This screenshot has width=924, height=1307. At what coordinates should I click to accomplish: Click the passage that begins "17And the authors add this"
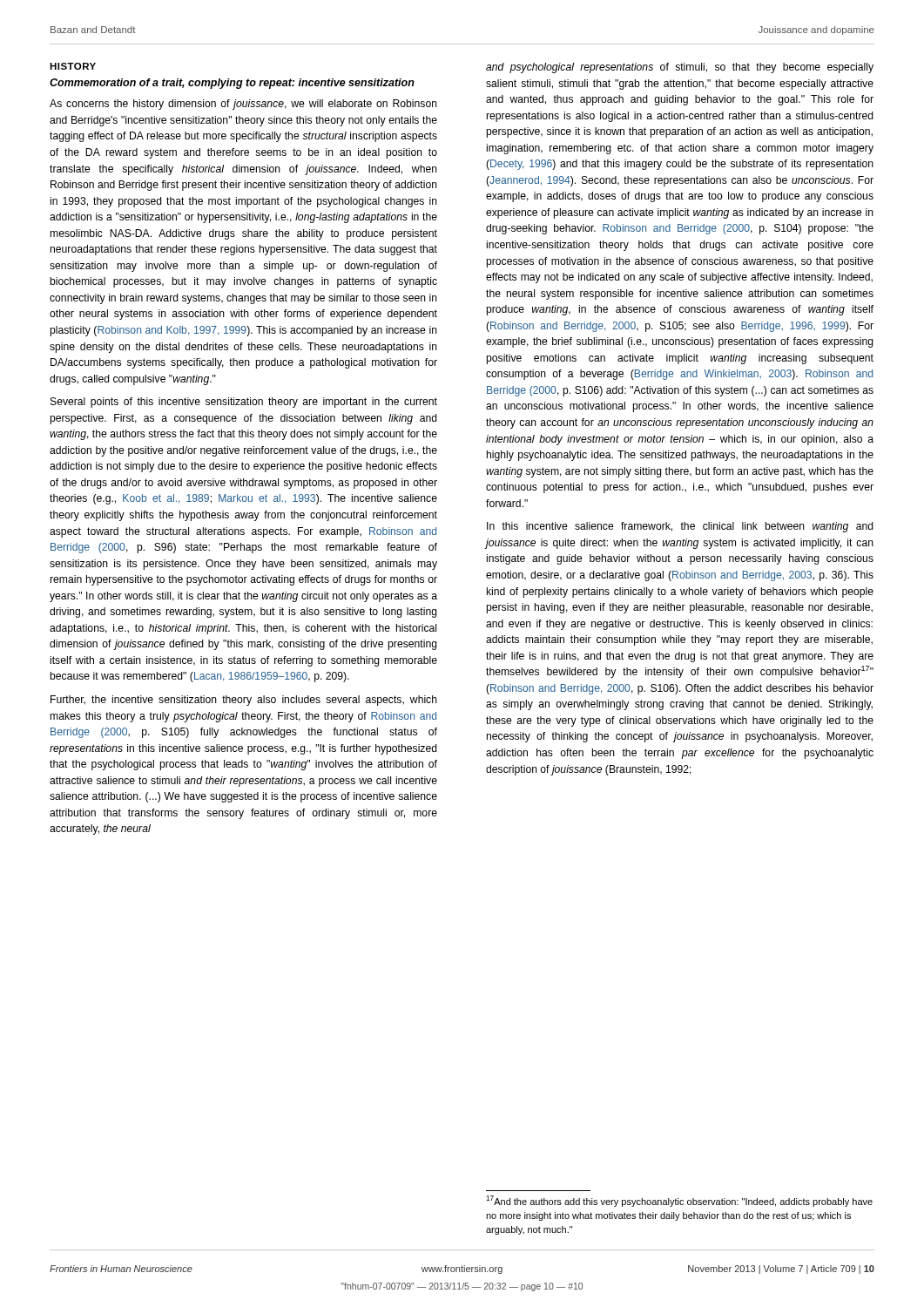680,1214
